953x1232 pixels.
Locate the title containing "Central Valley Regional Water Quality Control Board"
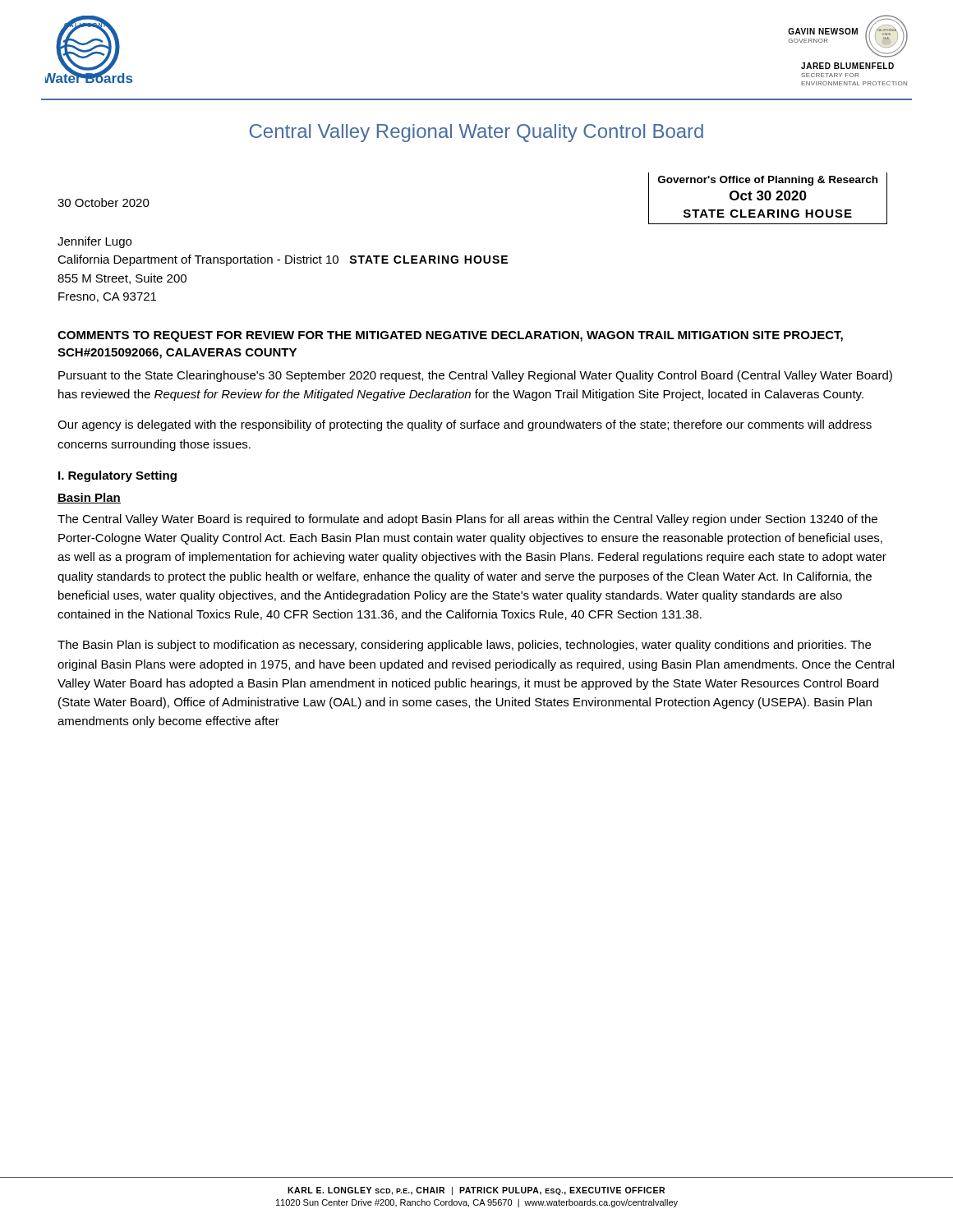476,131
